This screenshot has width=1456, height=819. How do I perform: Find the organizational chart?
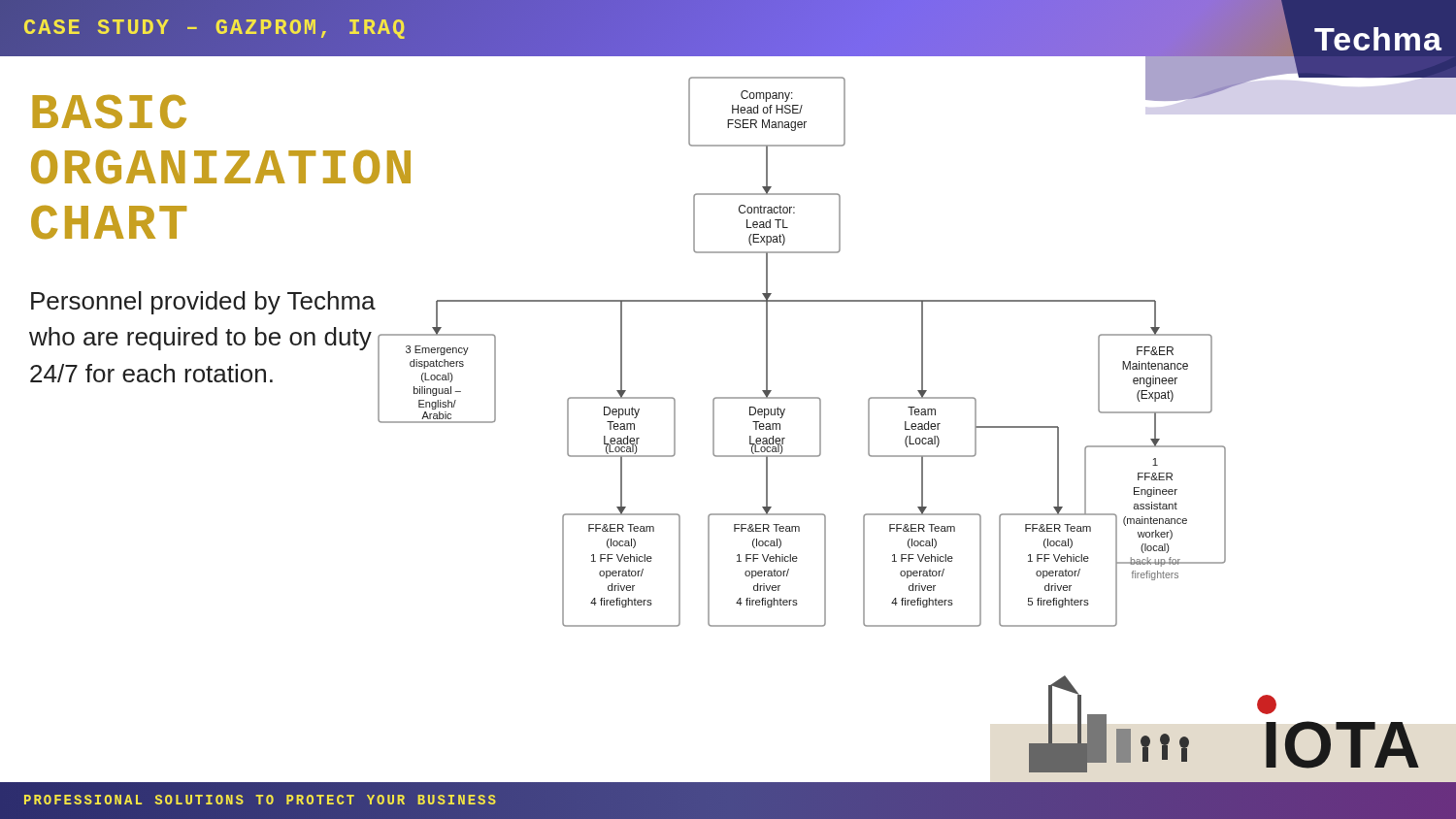[893, 417]
